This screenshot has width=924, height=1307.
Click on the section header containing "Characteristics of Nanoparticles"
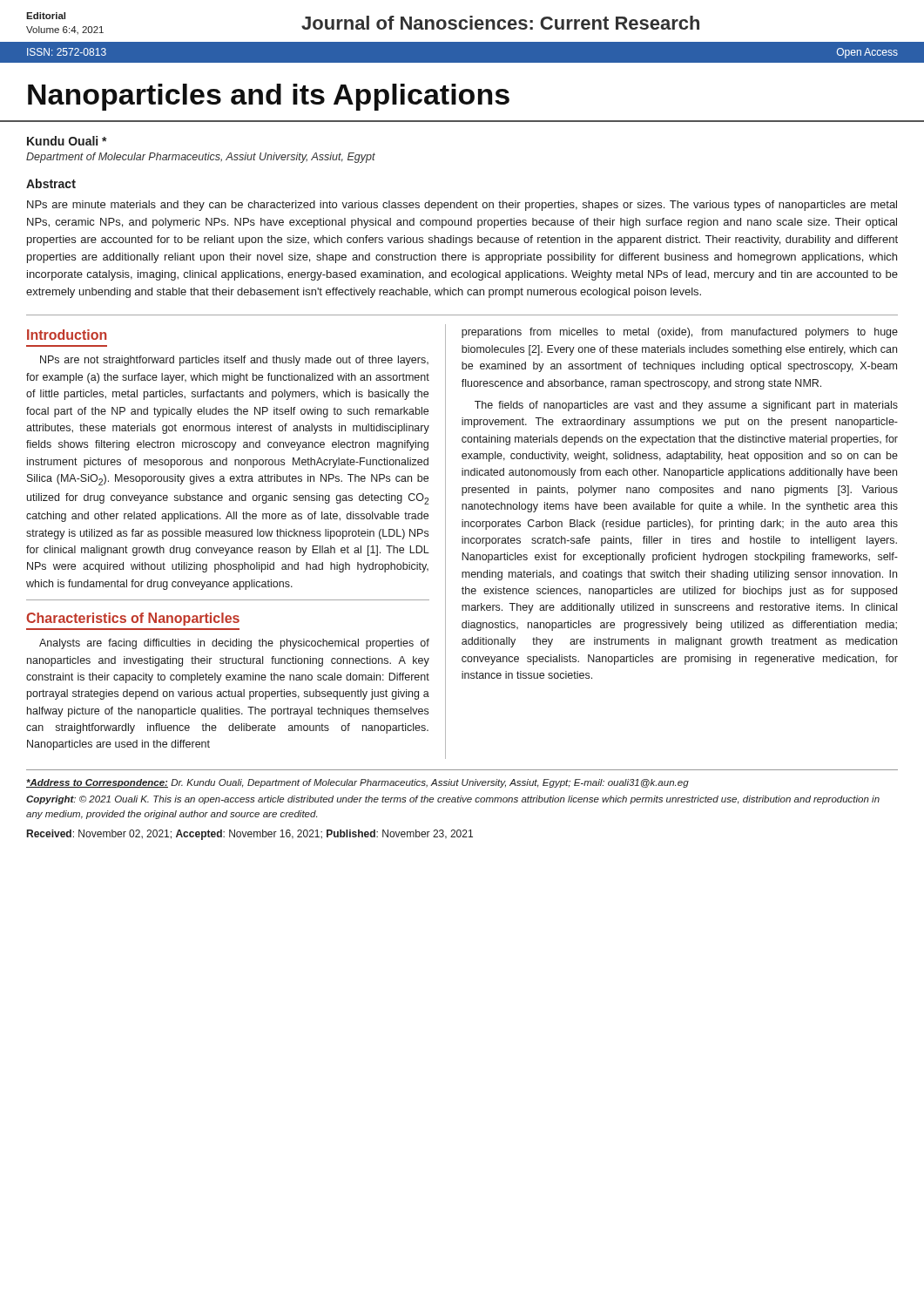(133, 621)
